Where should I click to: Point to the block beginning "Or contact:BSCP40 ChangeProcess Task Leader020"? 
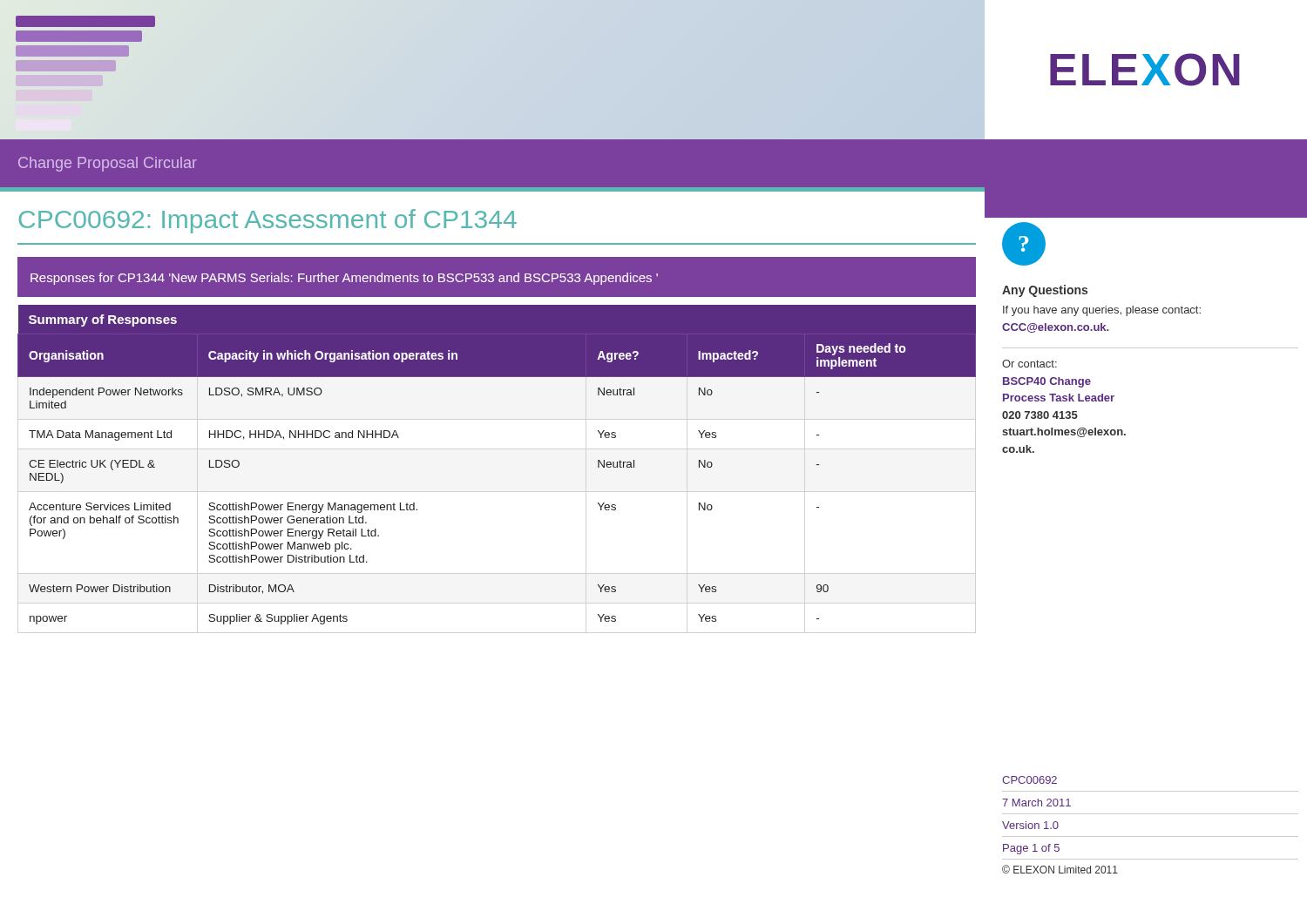[1064, 406]
